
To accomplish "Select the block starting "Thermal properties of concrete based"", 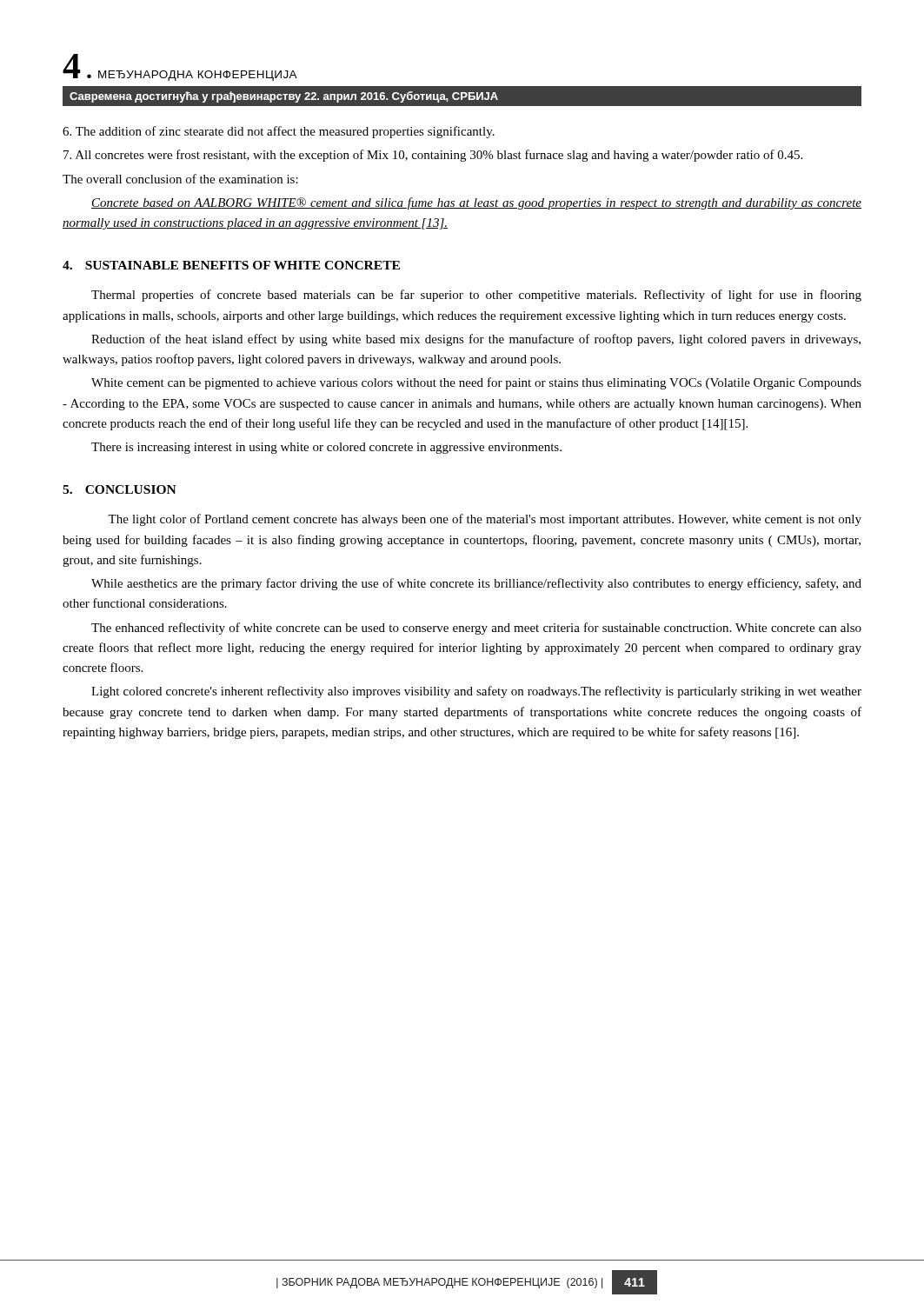I will [x=462, y=371].
